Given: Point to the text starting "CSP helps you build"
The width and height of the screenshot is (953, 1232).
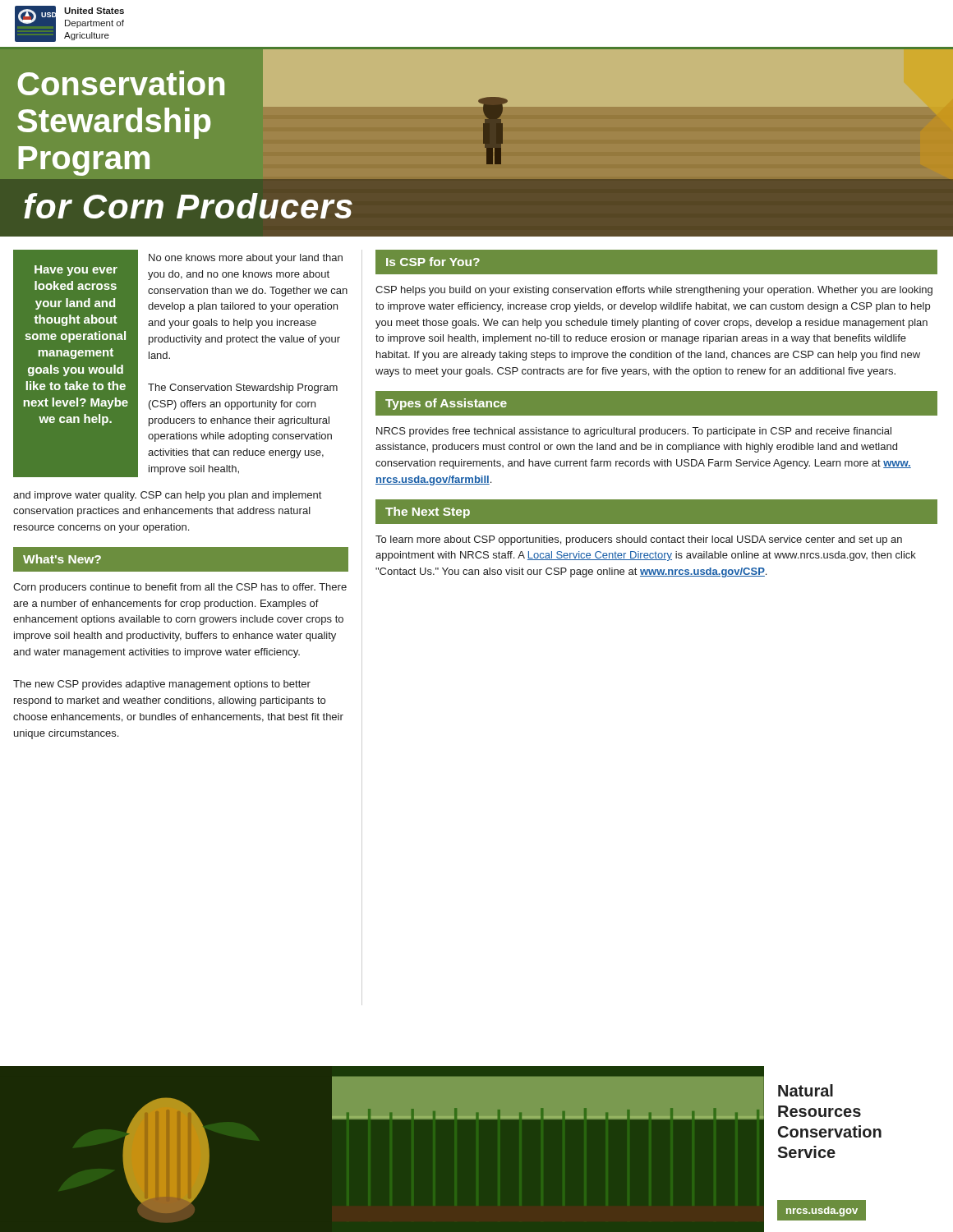Looking at the screenshot, I should point(654,330).
